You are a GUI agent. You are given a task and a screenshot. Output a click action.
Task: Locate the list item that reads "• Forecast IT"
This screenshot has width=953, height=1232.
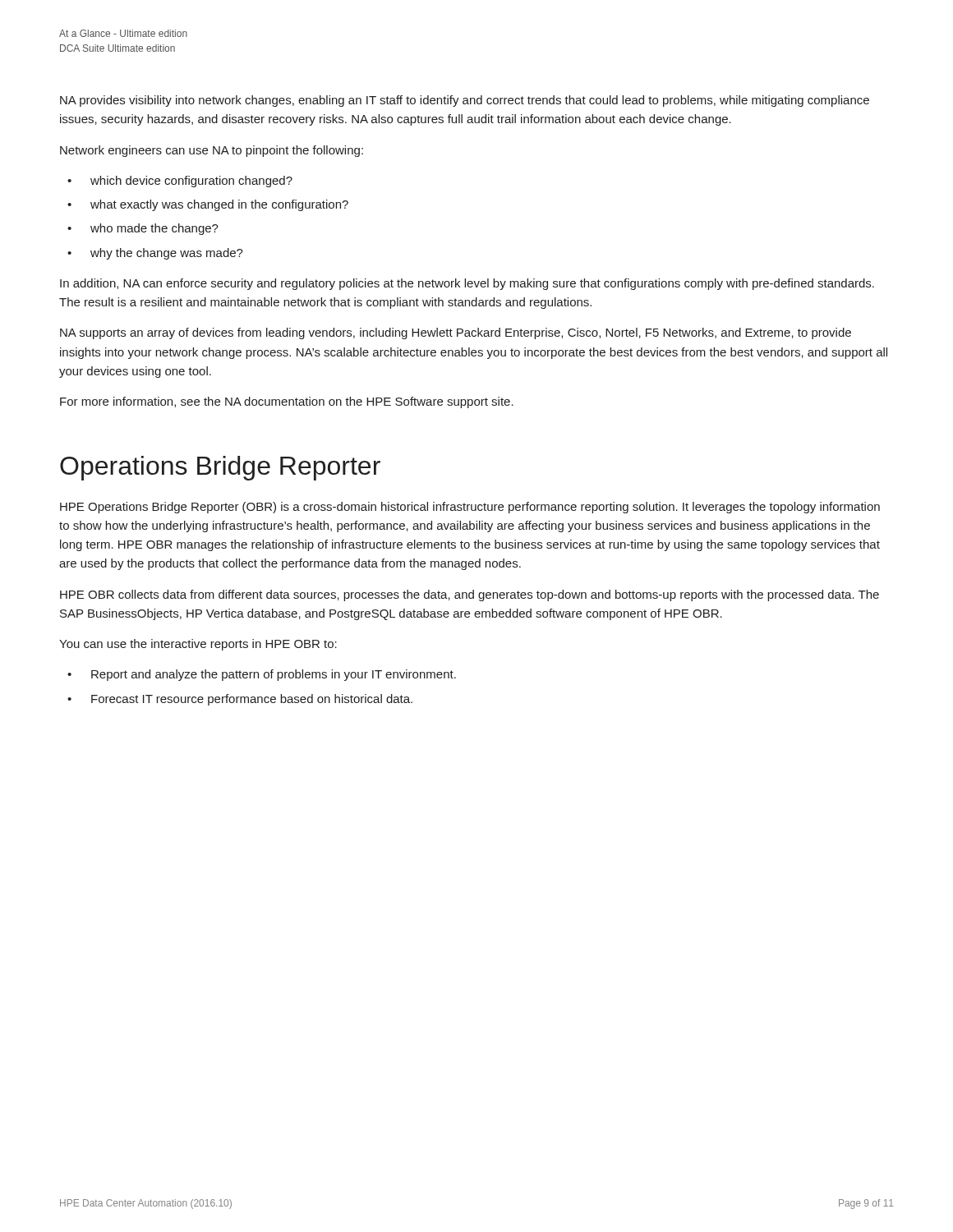point(236,698)
